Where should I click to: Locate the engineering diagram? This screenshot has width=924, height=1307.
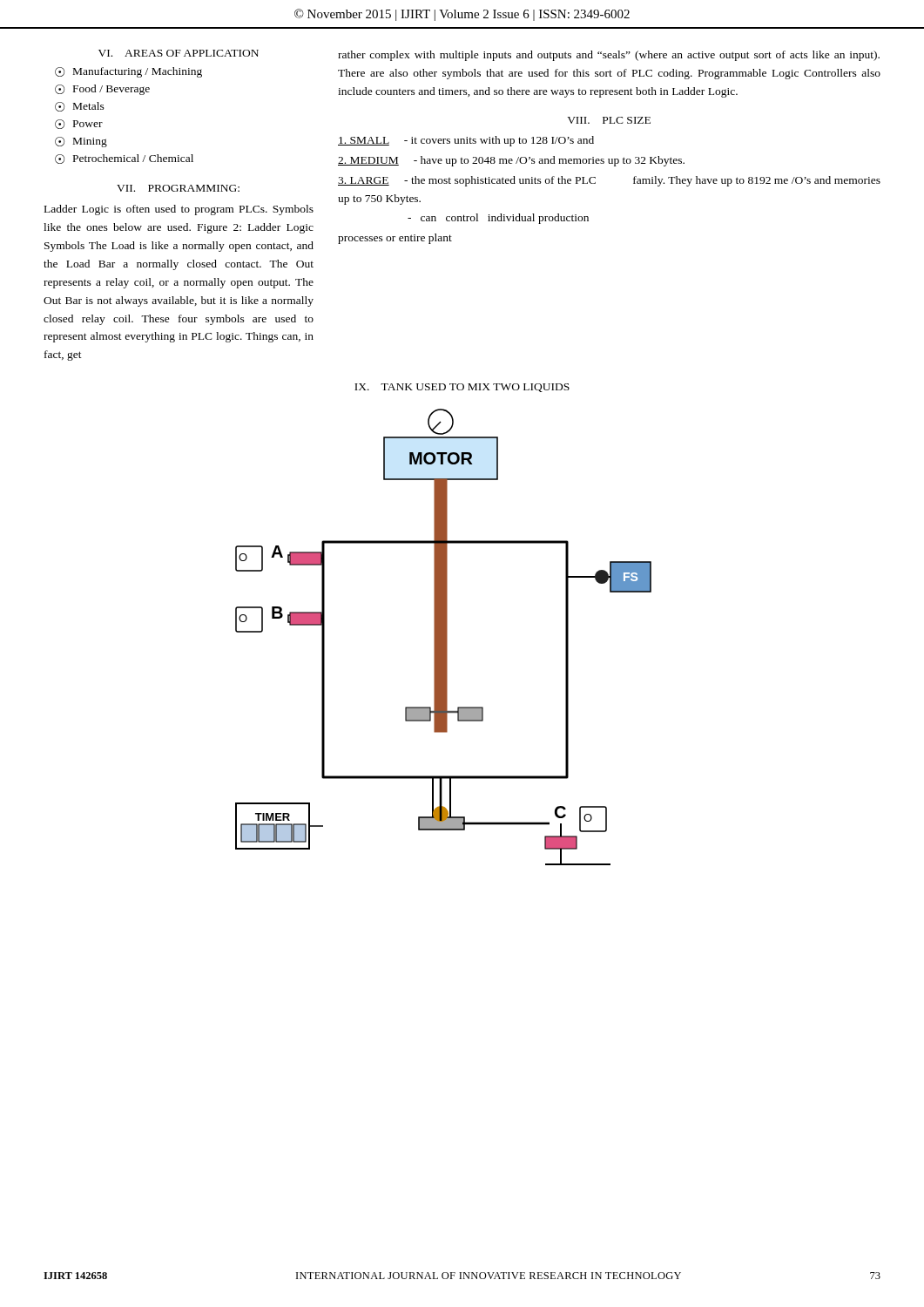point(462,656)
